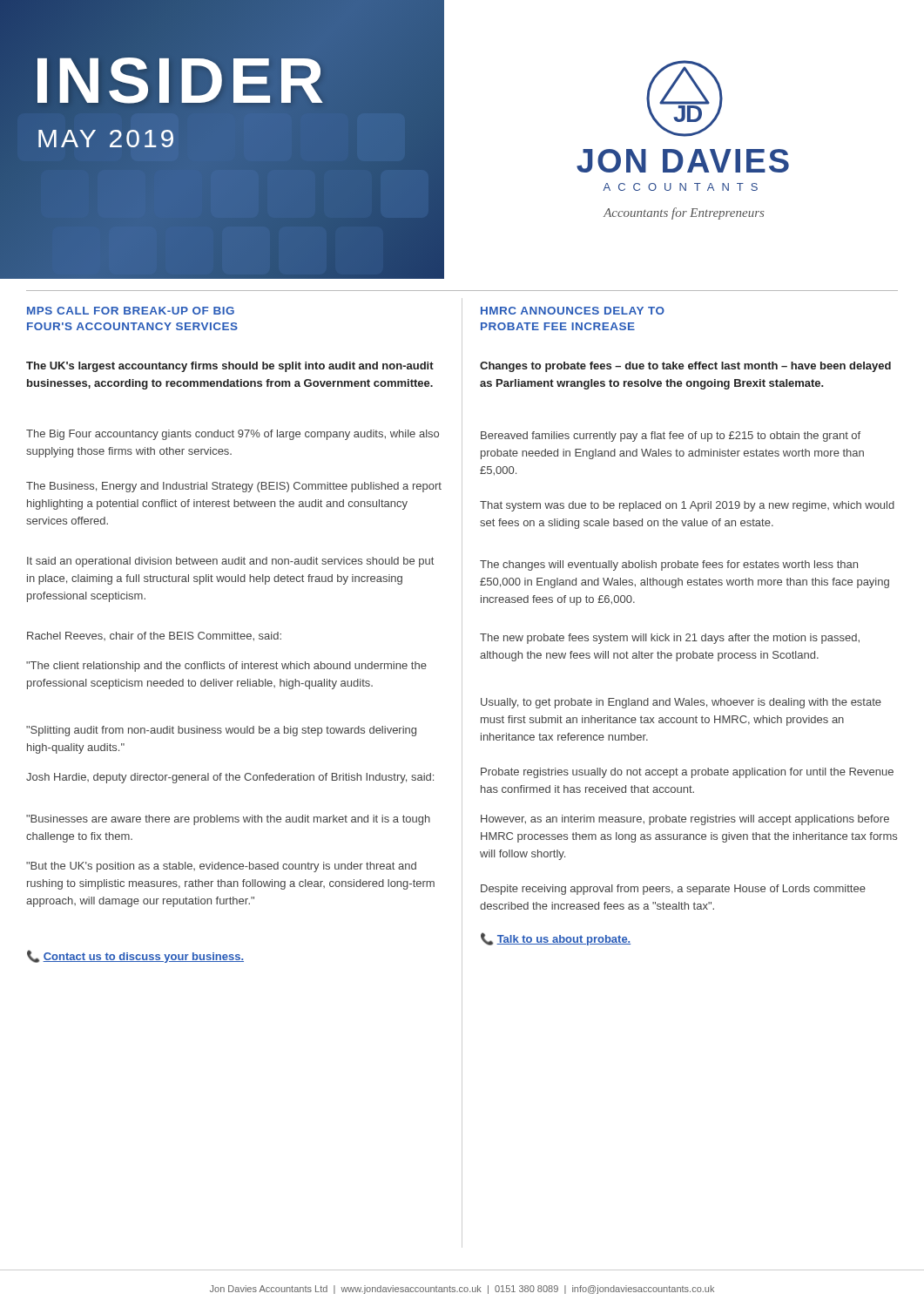Image resolution: width=924 pixels, height=1307 pixels.
Task: Locate the block of text that opens with "It said an operational division between audit and"
Action: point(235,579)
